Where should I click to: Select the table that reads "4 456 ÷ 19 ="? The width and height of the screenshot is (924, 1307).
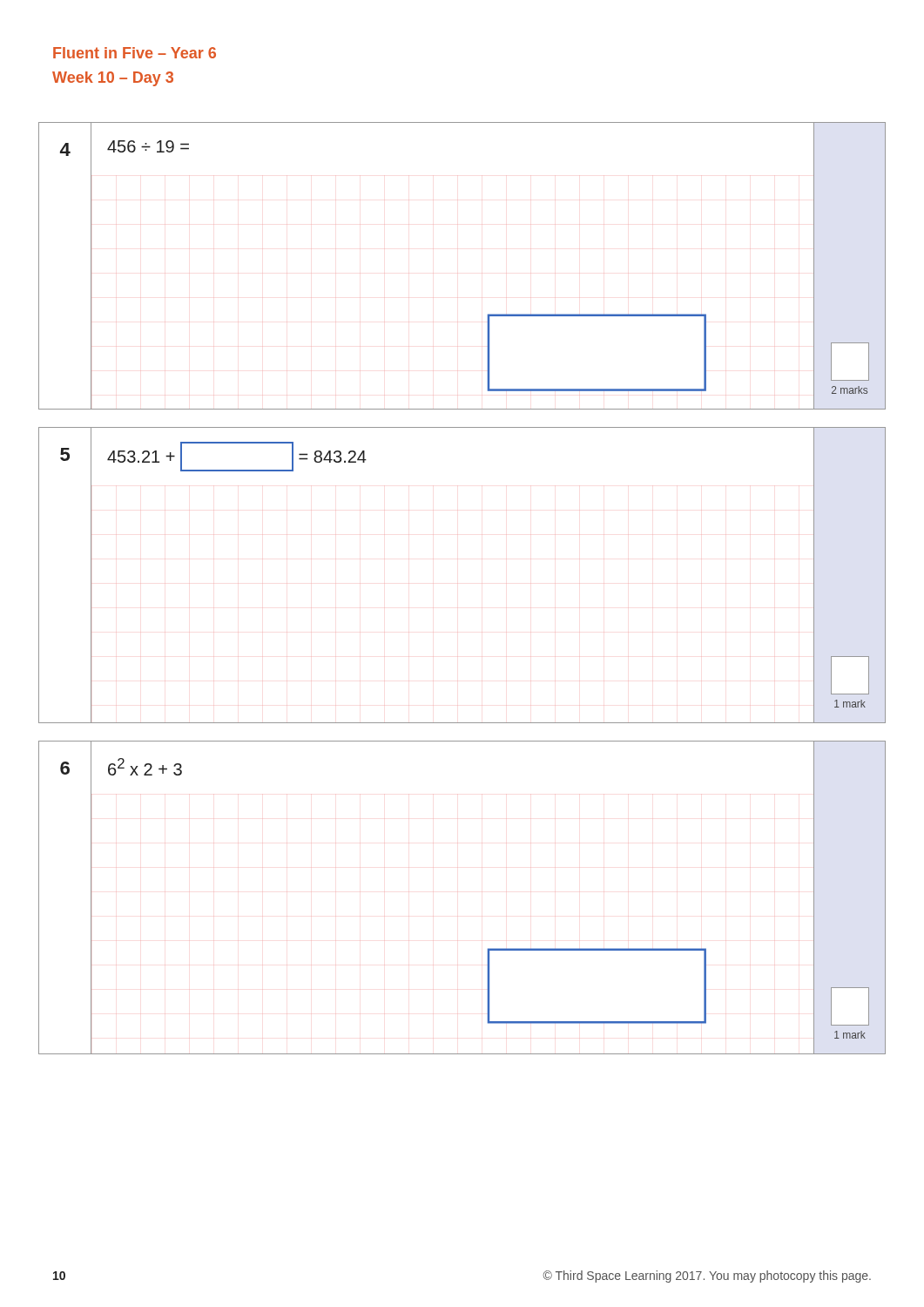click(462, 266)
